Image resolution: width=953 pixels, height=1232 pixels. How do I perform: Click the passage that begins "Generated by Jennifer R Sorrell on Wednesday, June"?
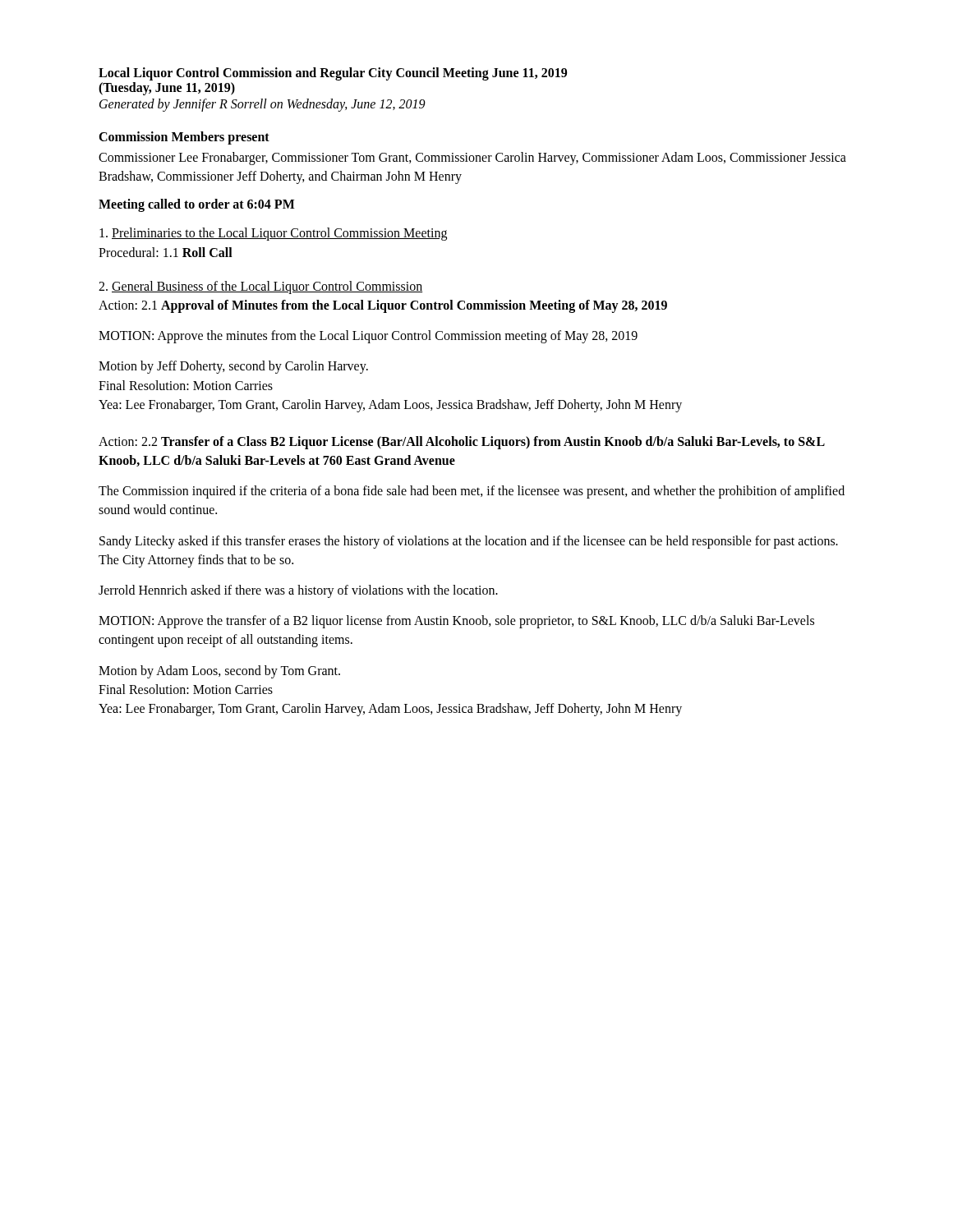262,104
